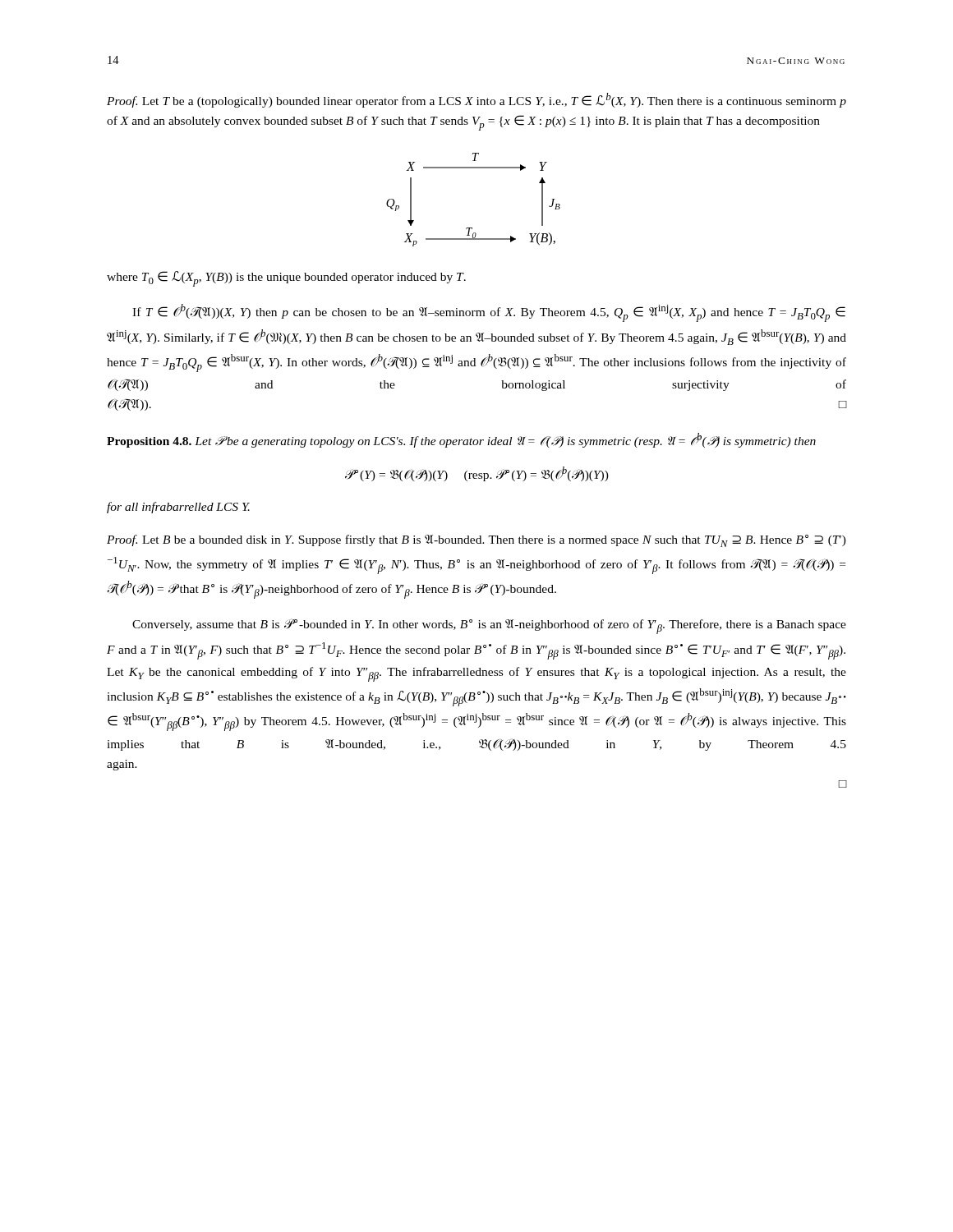Click the passage that begins "If T ∈"

point(476,358)
